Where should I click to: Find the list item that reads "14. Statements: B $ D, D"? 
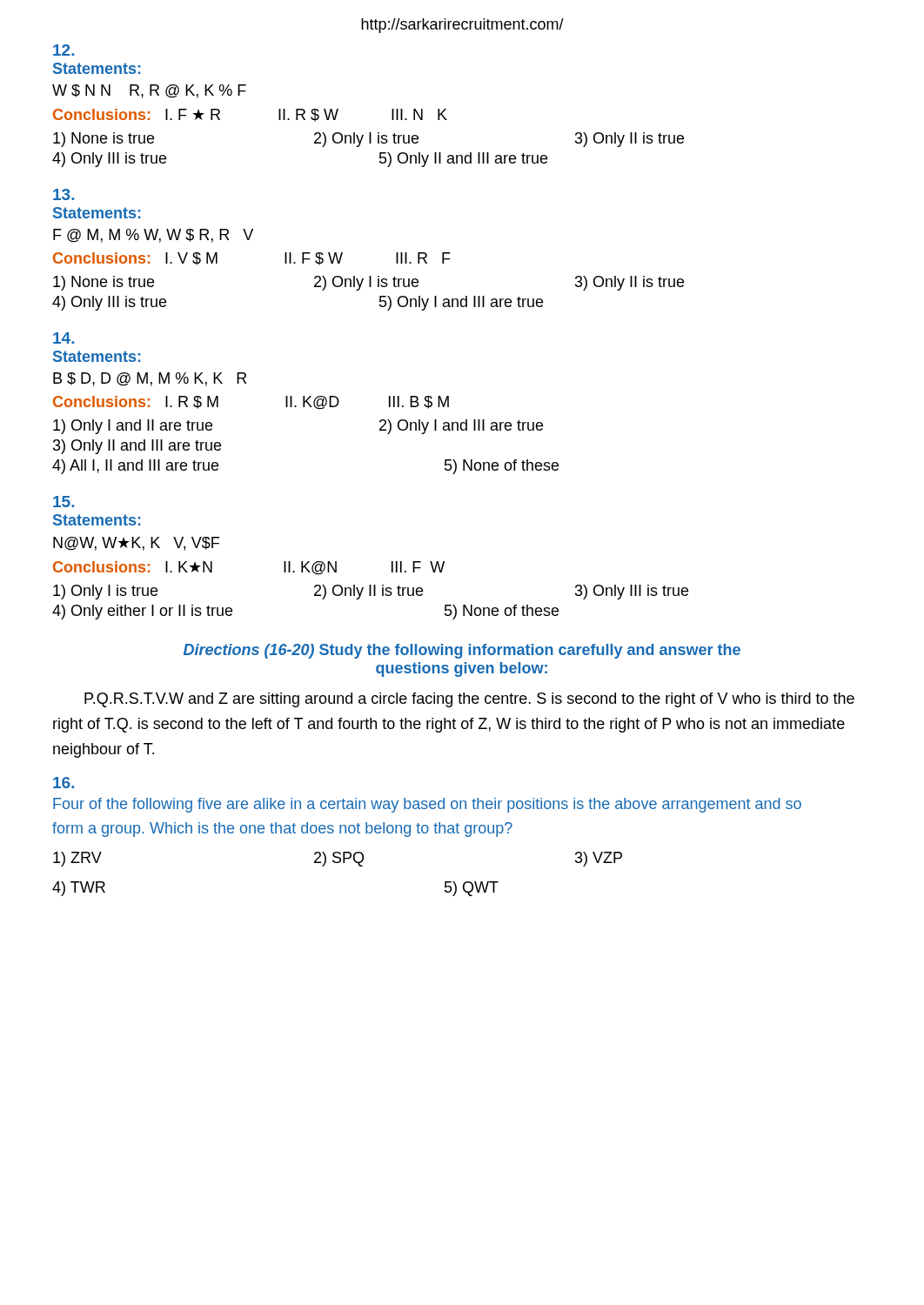[x=444, y=403]
